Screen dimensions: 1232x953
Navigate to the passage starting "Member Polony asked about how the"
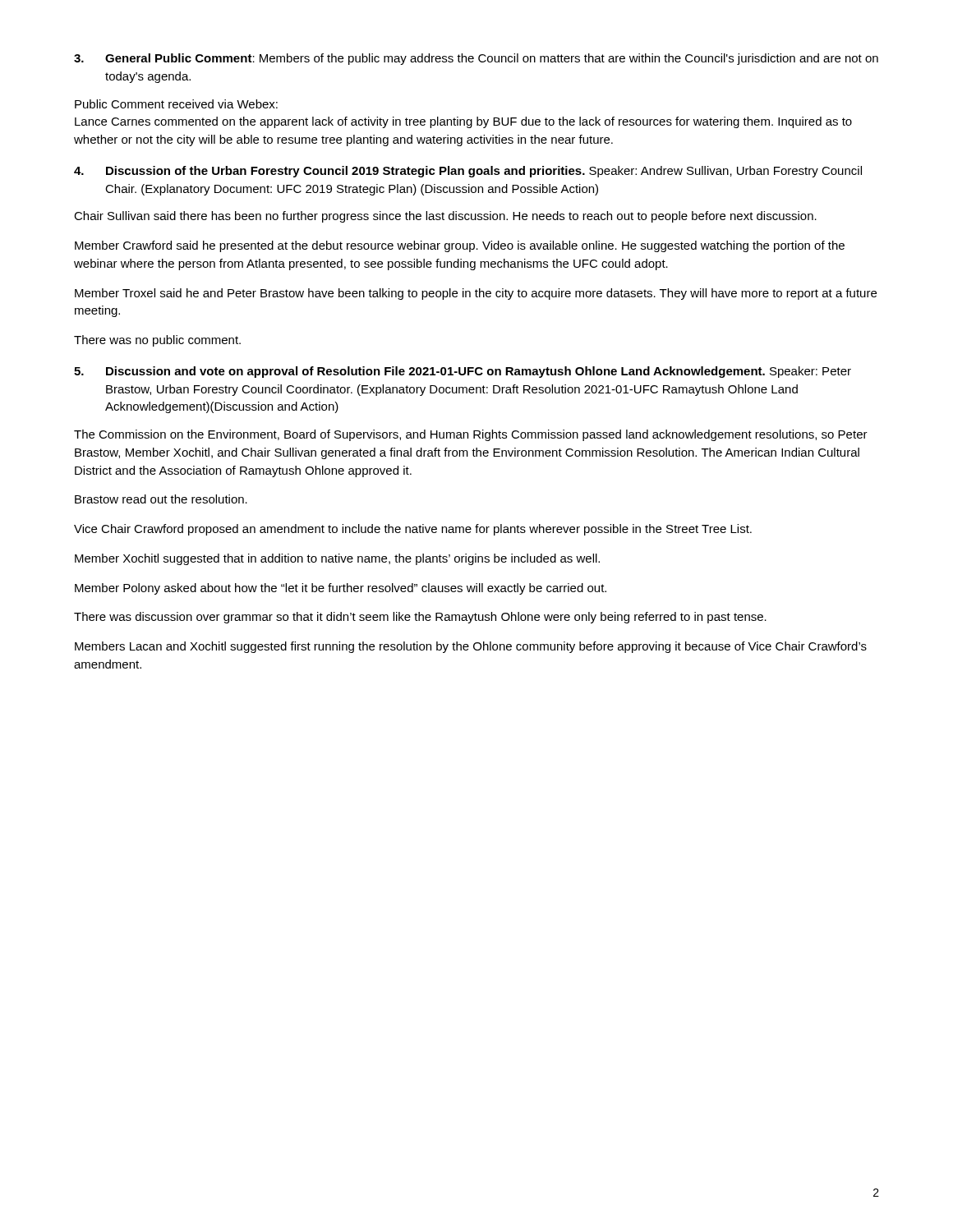click(341, 587)
